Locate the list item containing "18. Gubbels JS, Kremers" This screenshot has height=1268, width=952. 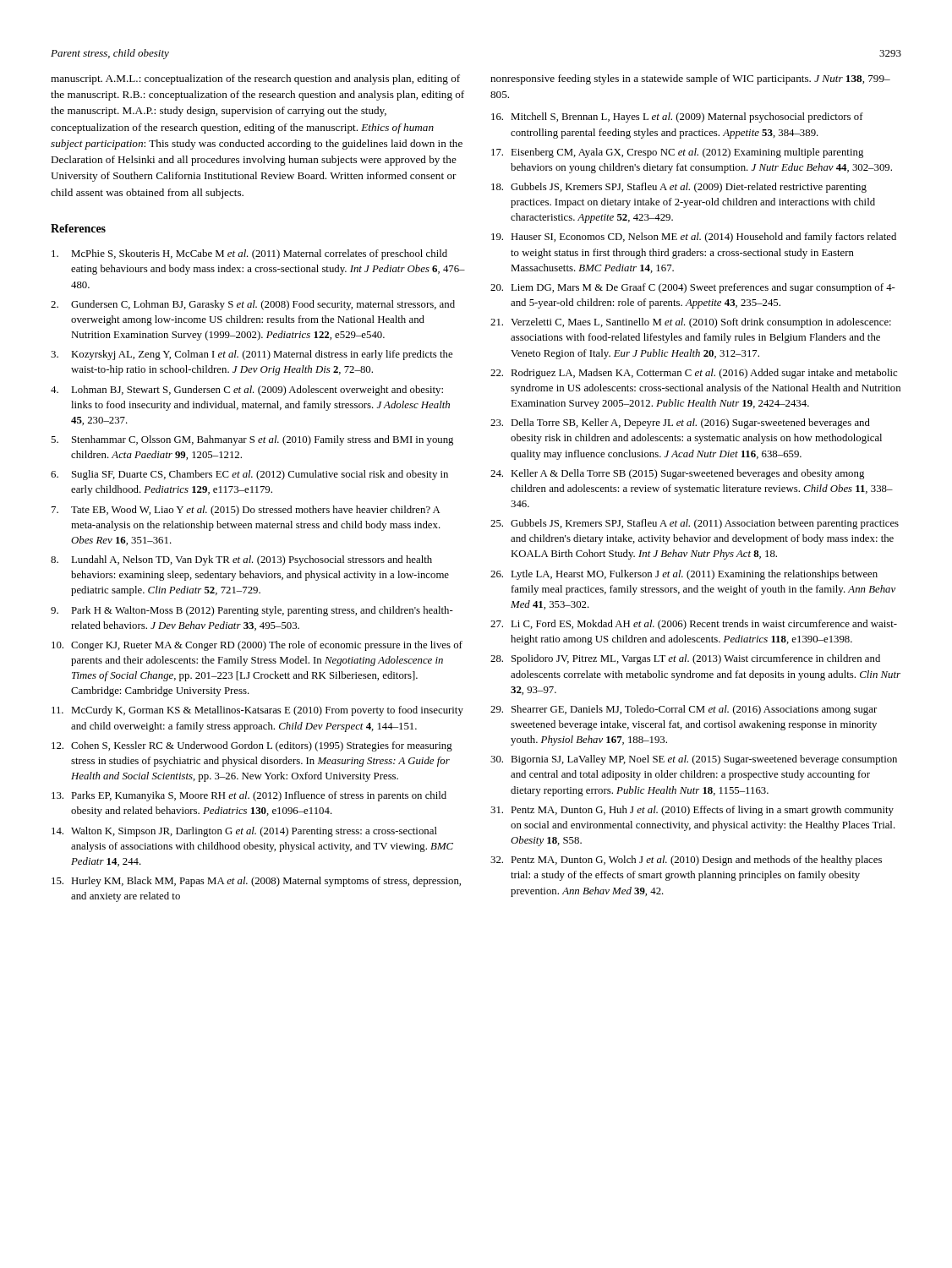click(696, 202)
